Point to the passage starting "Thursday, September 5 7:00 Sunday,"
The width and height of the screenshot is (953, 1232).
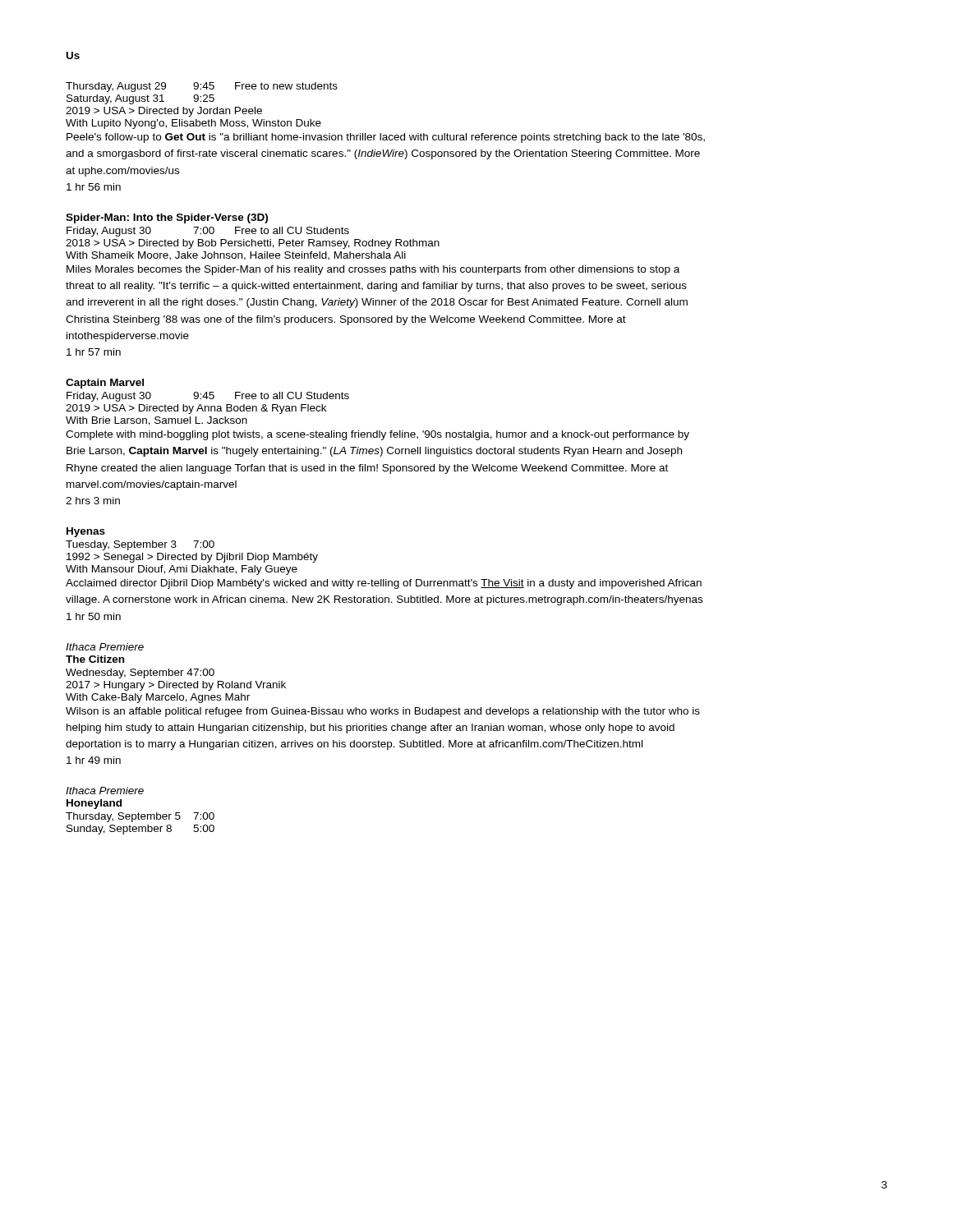(x=140, y=817)
